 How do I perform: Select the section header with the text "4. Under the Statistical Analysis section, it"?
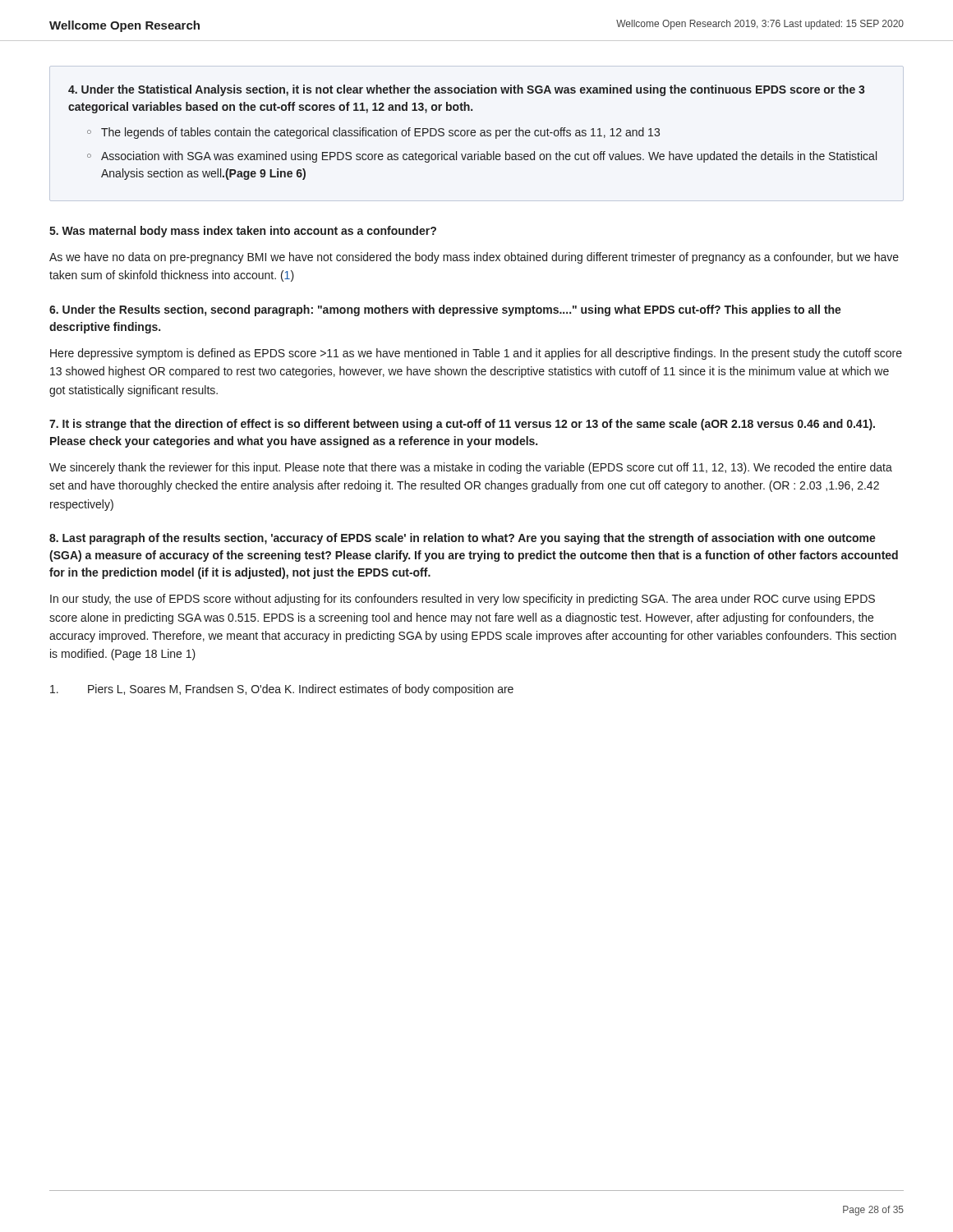tap(476, 132)
